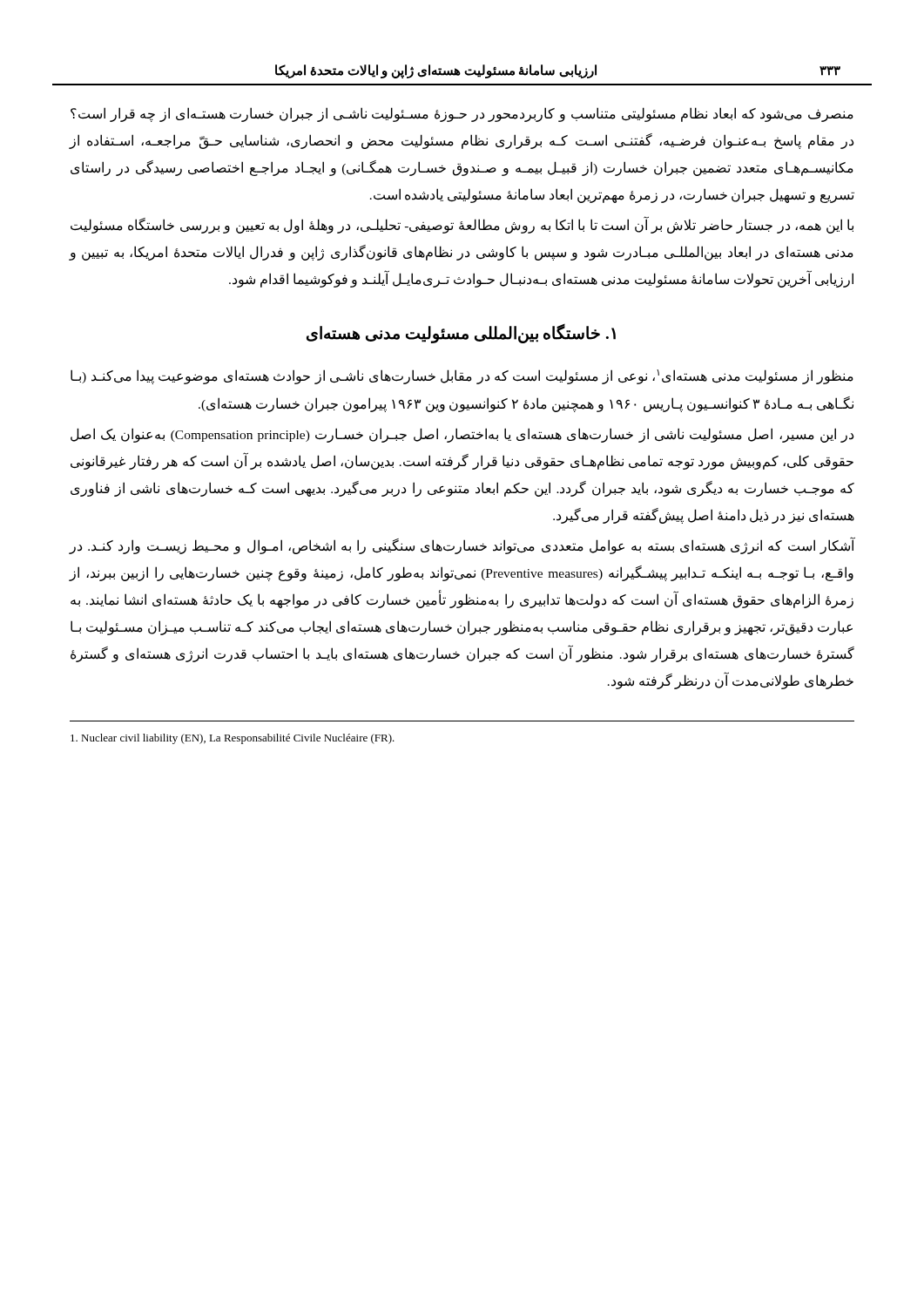Locate the block of text that opens with "منظور از مسئولیت"
This screenshot has width=924, height=1307.
pos(462,389)
